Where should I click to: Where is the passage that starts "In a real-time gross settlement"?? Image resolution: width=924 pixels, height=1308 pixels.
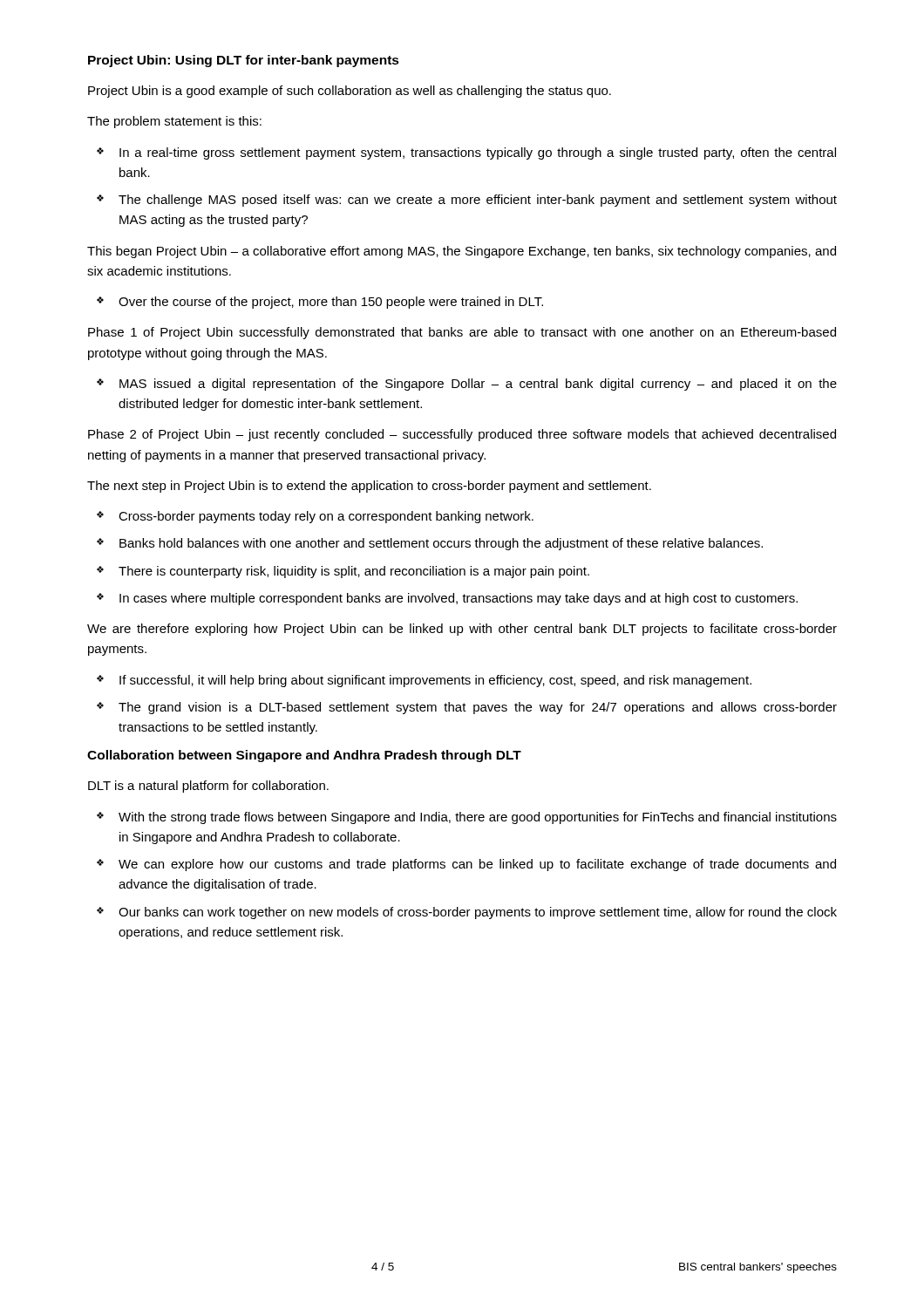point(478,162)
